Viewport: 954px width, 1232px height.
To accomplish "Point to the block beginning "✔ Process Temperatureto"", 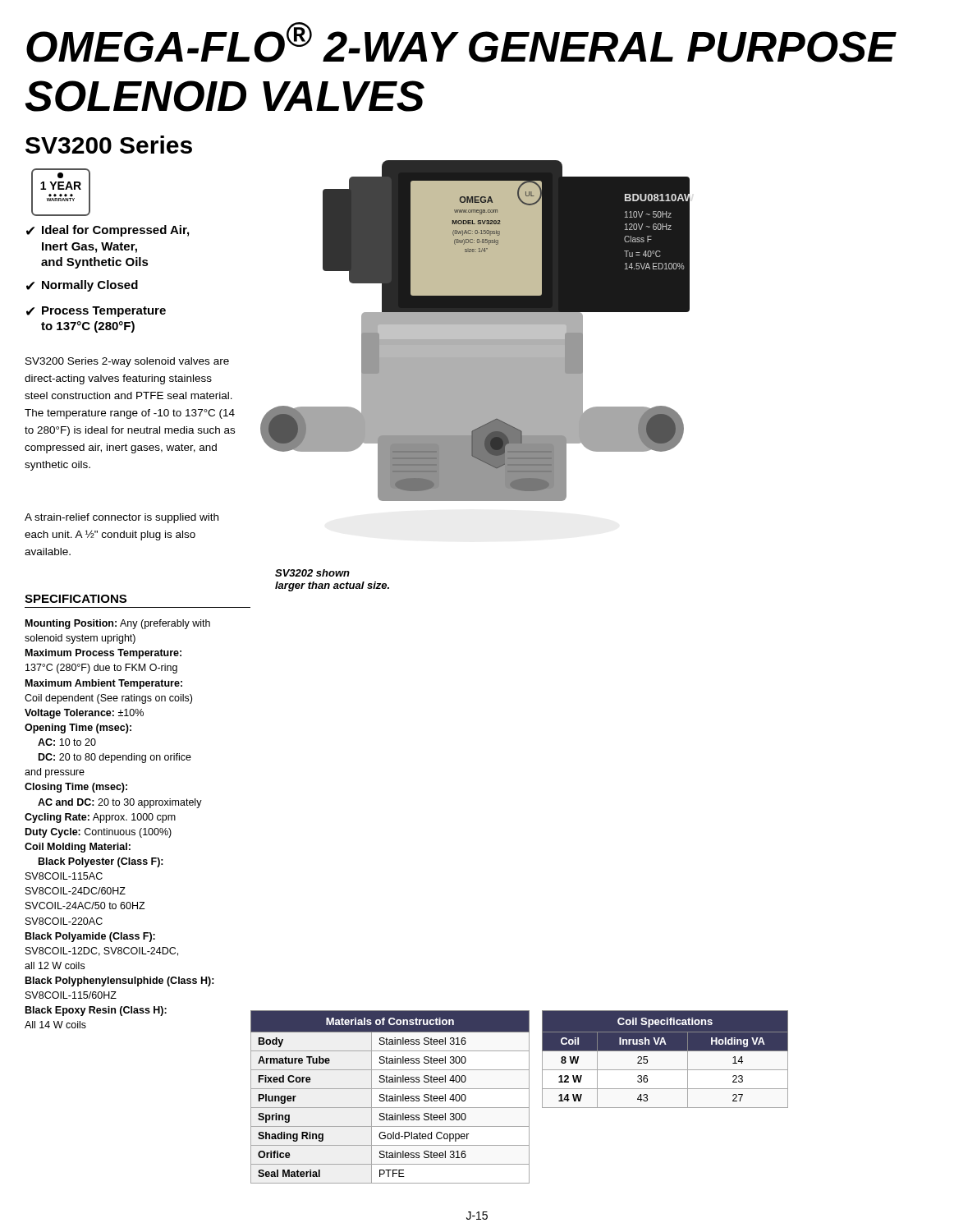I will point(95,318).
